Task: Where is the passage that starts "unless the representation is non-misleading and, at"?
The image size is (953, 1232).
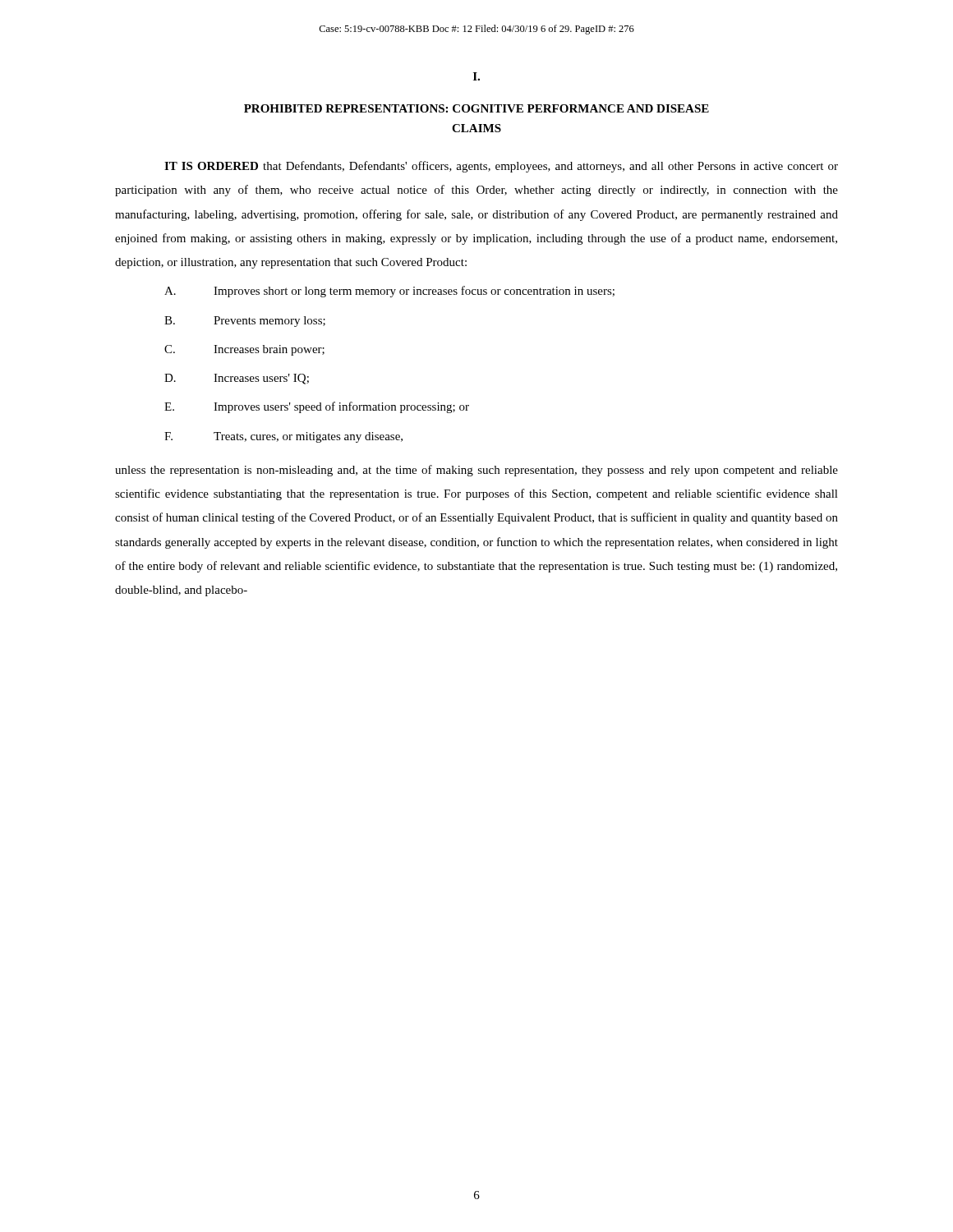Action: [476, 530]
